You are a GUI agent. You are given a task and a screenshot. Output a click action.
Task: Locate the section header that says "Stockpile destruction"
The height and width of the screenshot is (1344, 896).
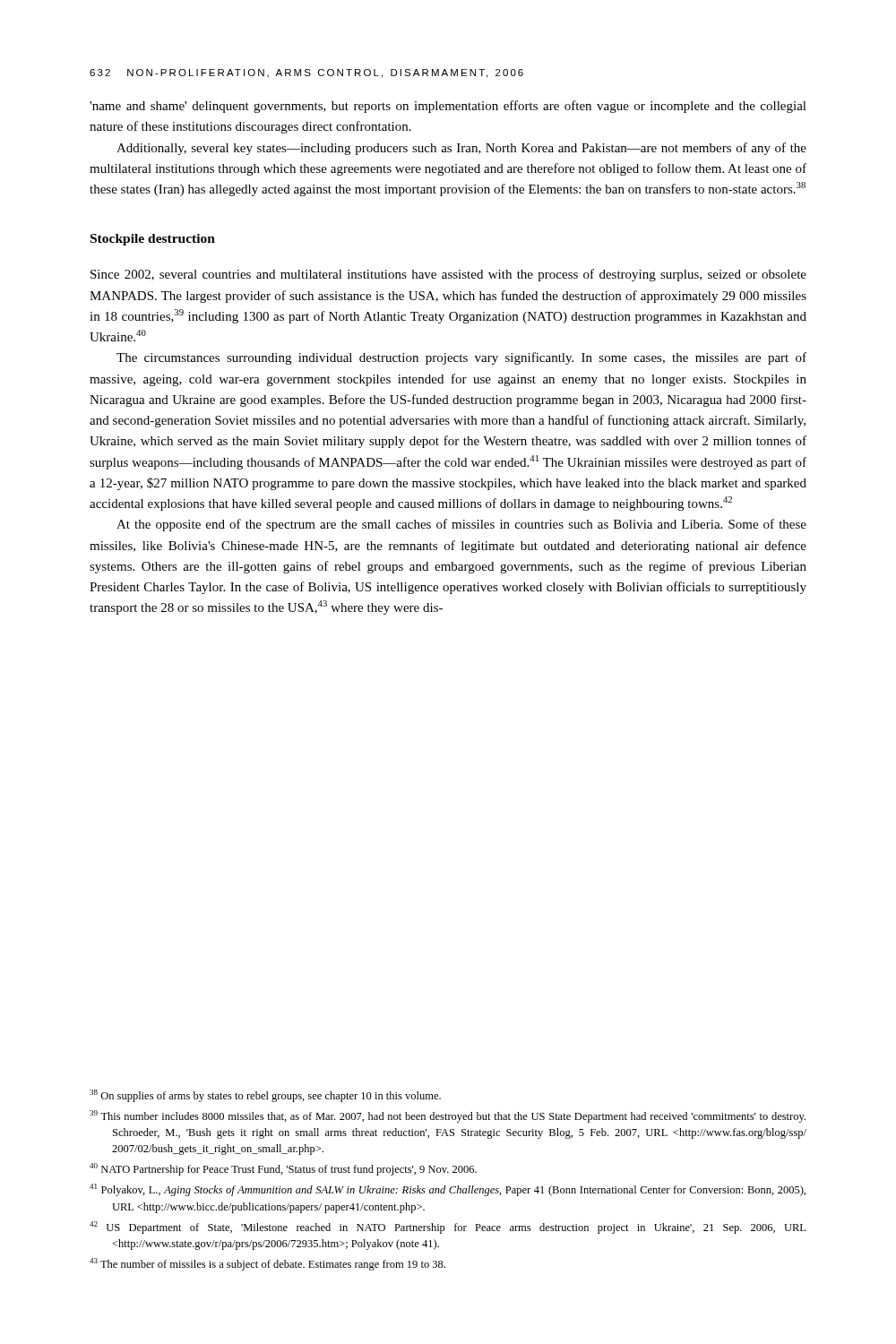point(152,238)
